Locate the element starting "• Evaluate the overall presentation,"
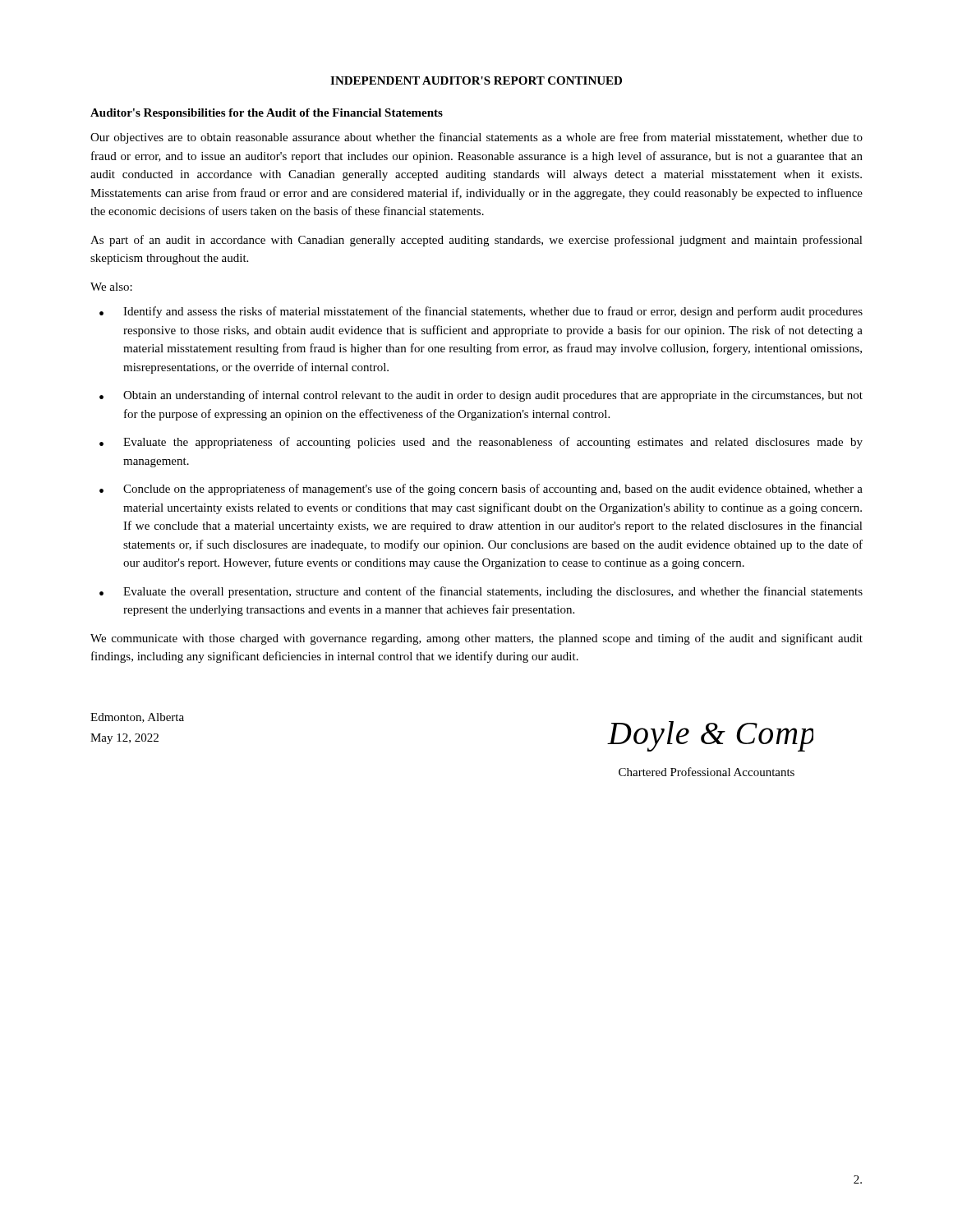The width and height of the screenshot is (953, 1232). point(476,600)
